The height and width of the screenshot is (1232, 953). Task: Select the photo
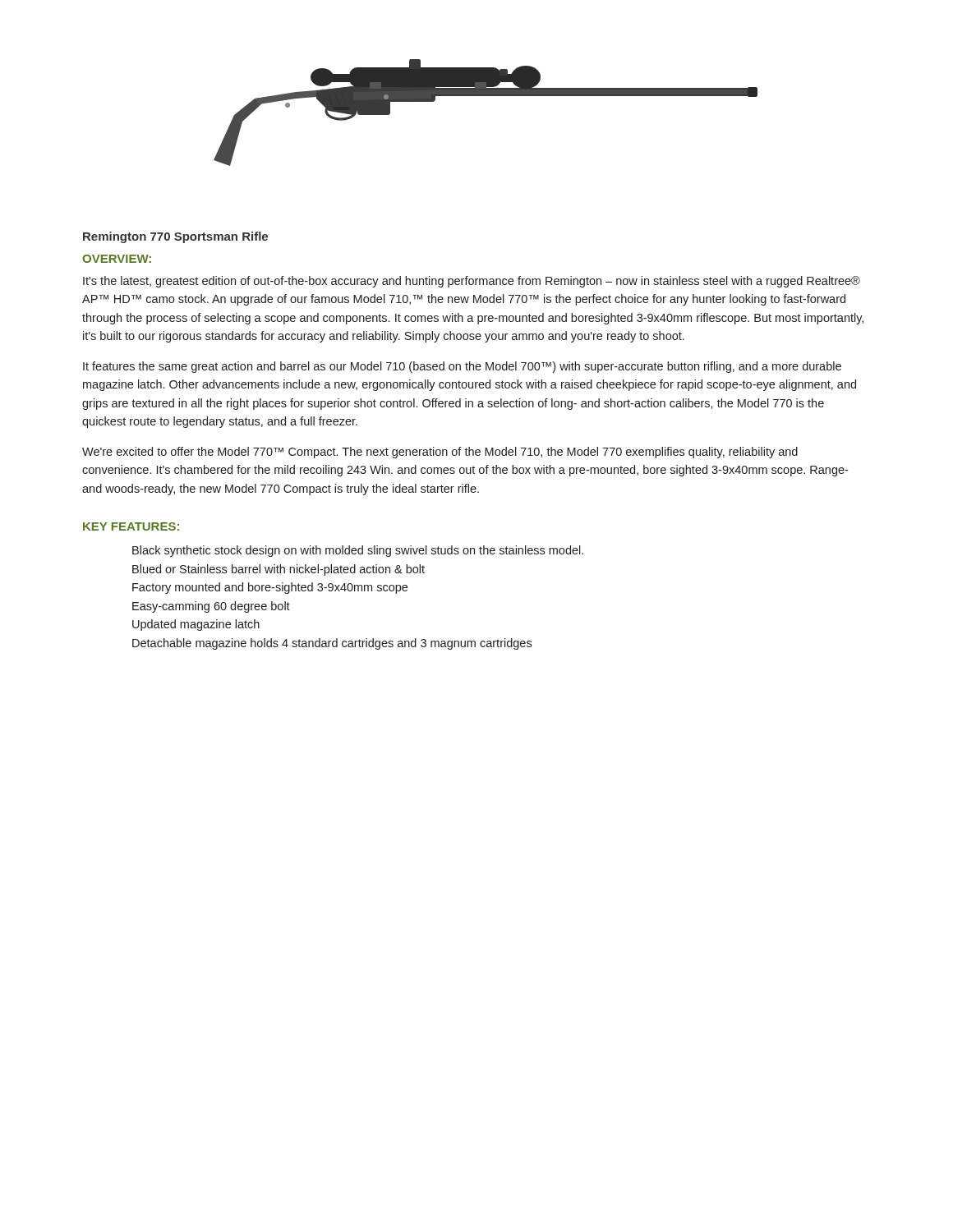coord(476,116)
